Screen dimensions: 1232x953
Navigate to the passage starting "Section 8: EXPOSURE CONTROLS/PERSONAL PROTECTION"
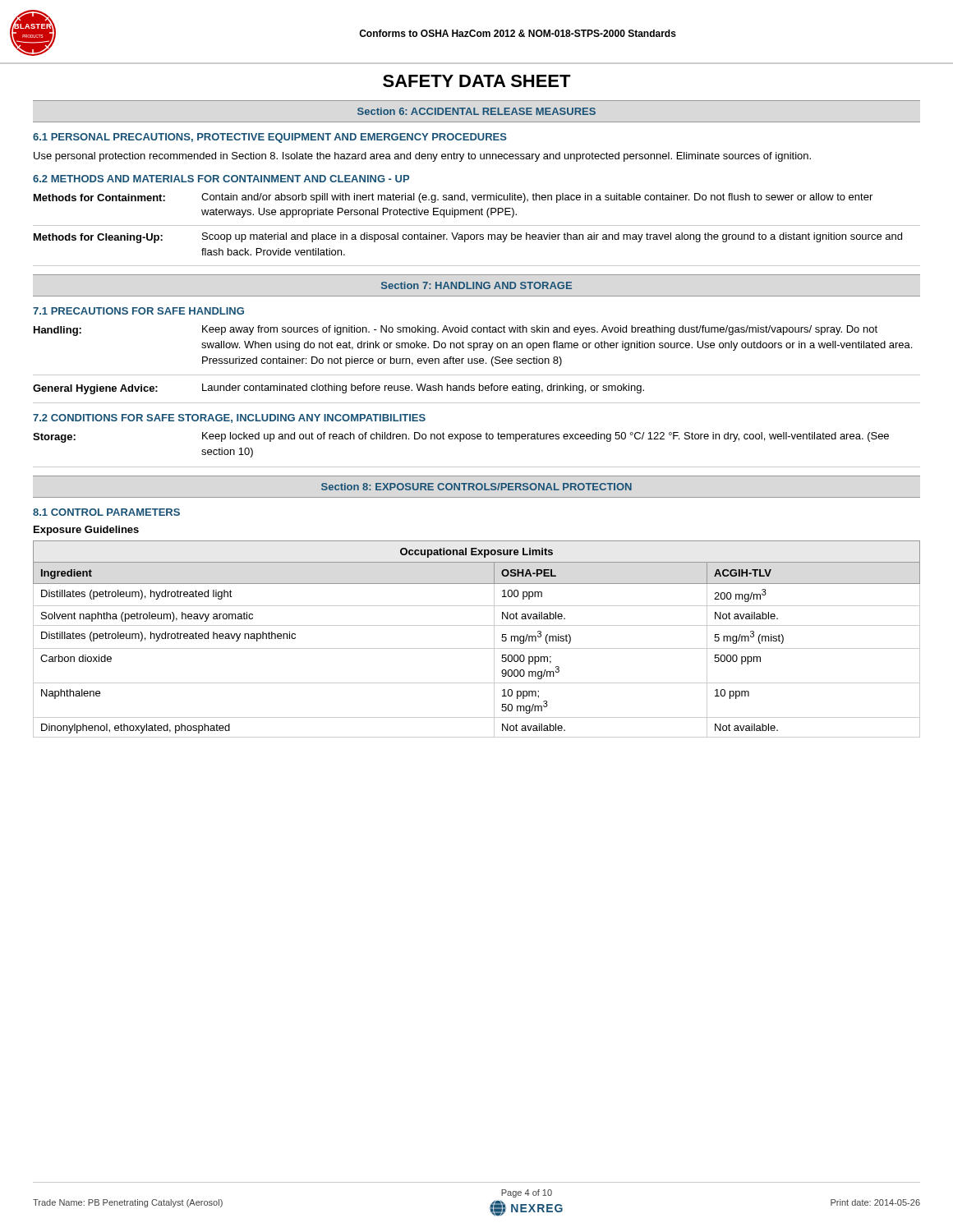pyautogui.click(x=476, y=487)
